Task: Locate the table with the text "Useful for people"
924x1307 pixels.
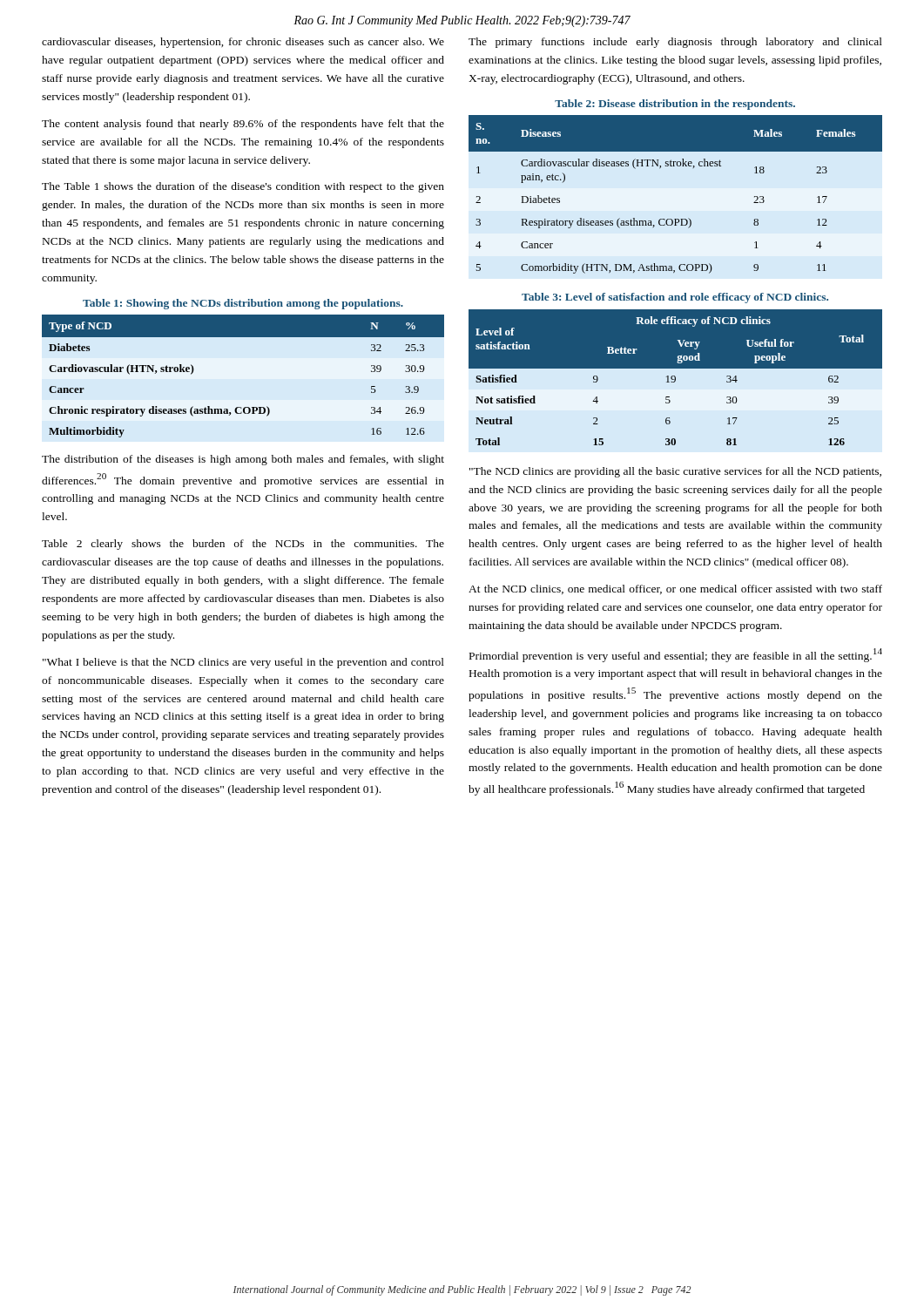Action: (675, 380)
